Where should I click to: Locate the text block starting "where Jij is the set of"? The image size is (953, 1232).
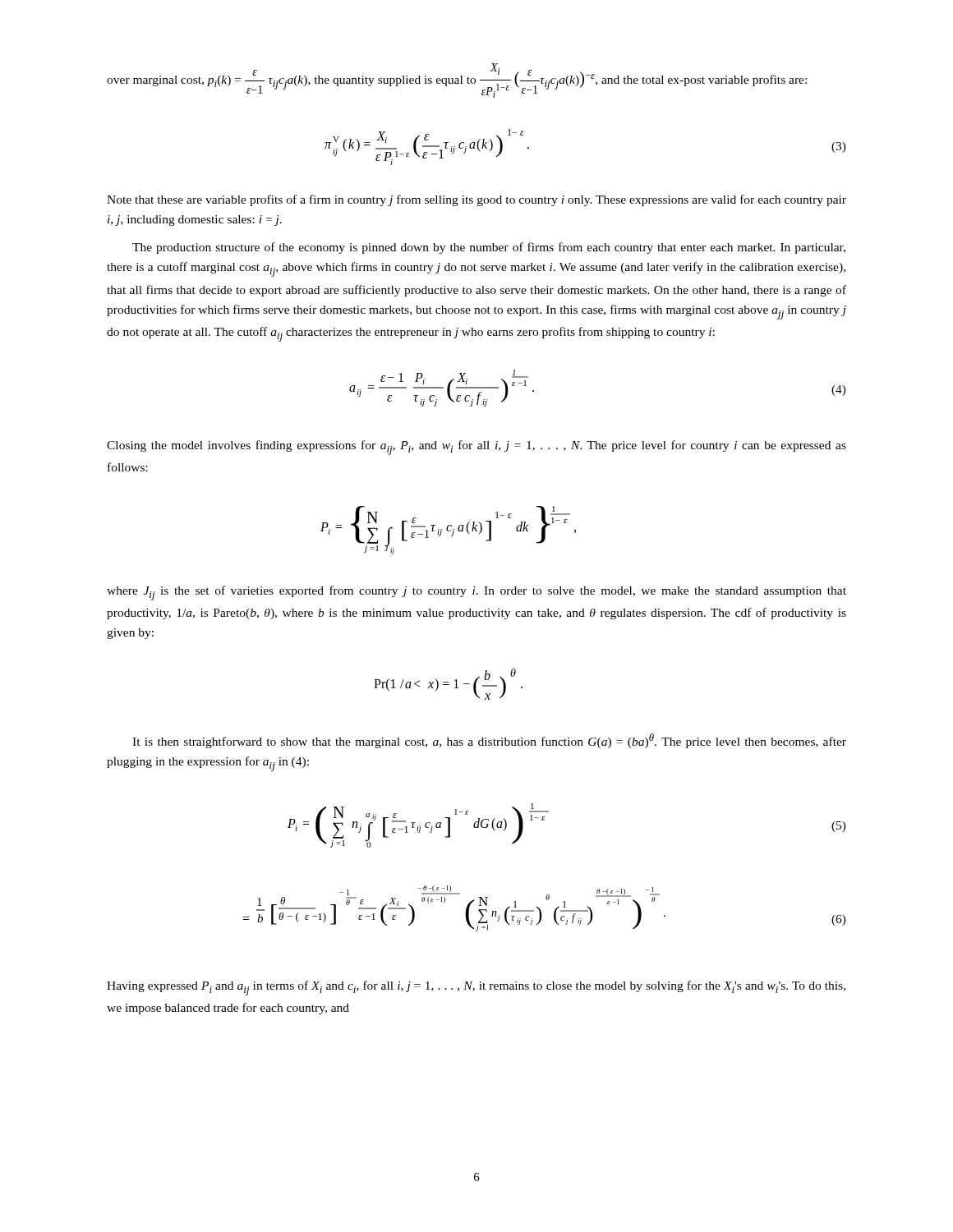476,611
